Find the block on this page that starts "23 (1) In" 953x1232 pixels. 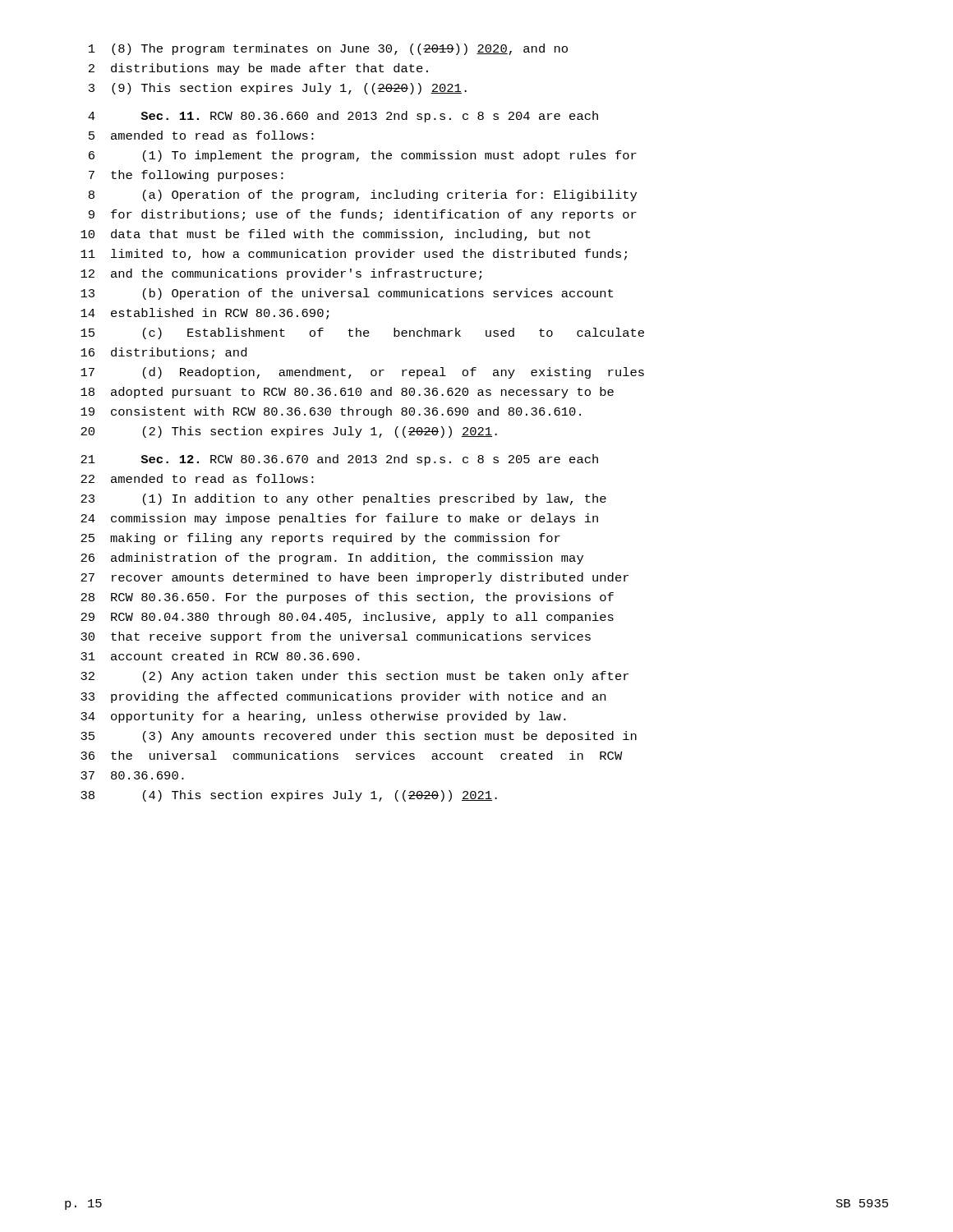coord(335,500)
